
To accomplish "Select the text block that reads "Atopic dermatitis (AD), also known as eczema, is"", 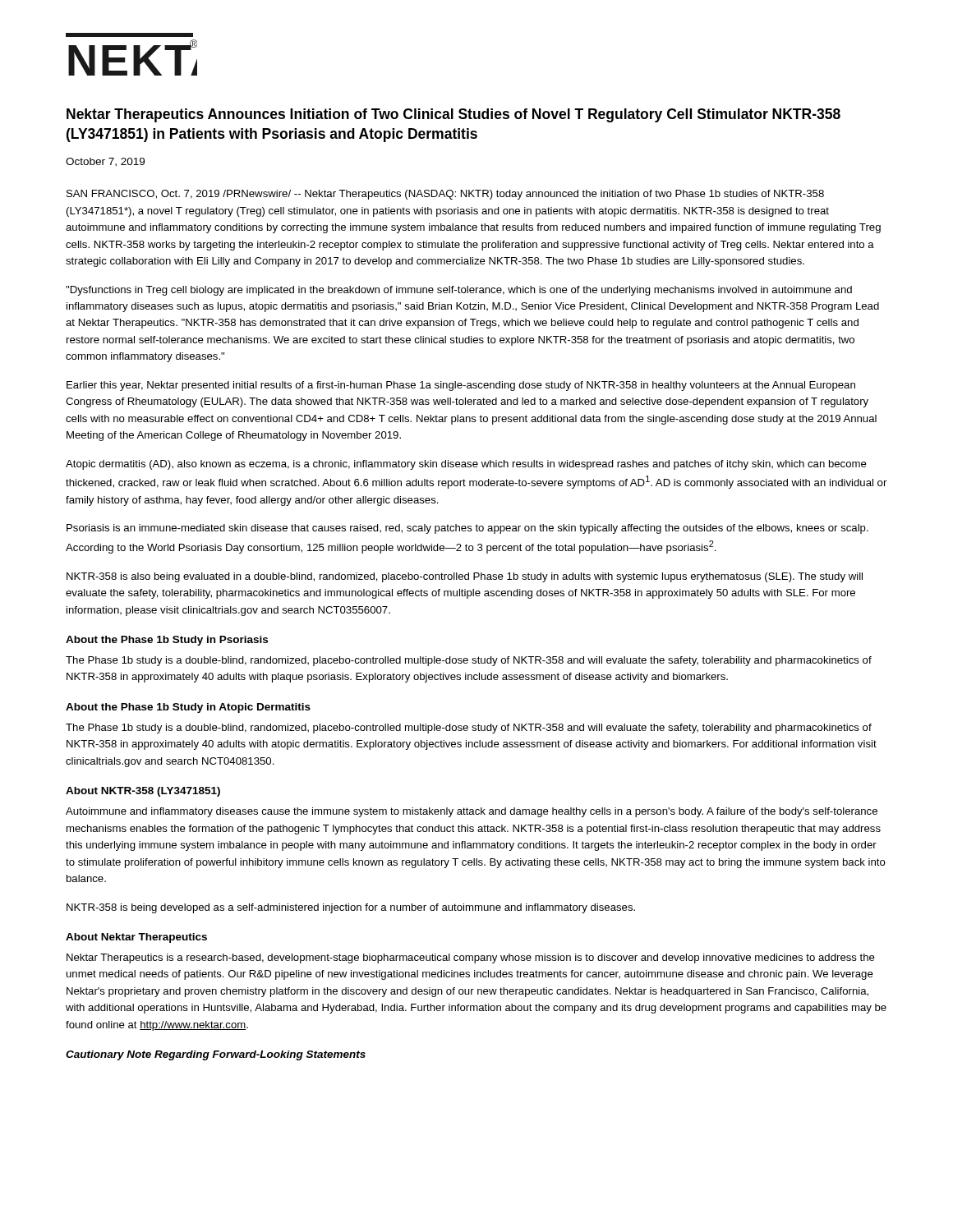I will (x=476, y=482).
